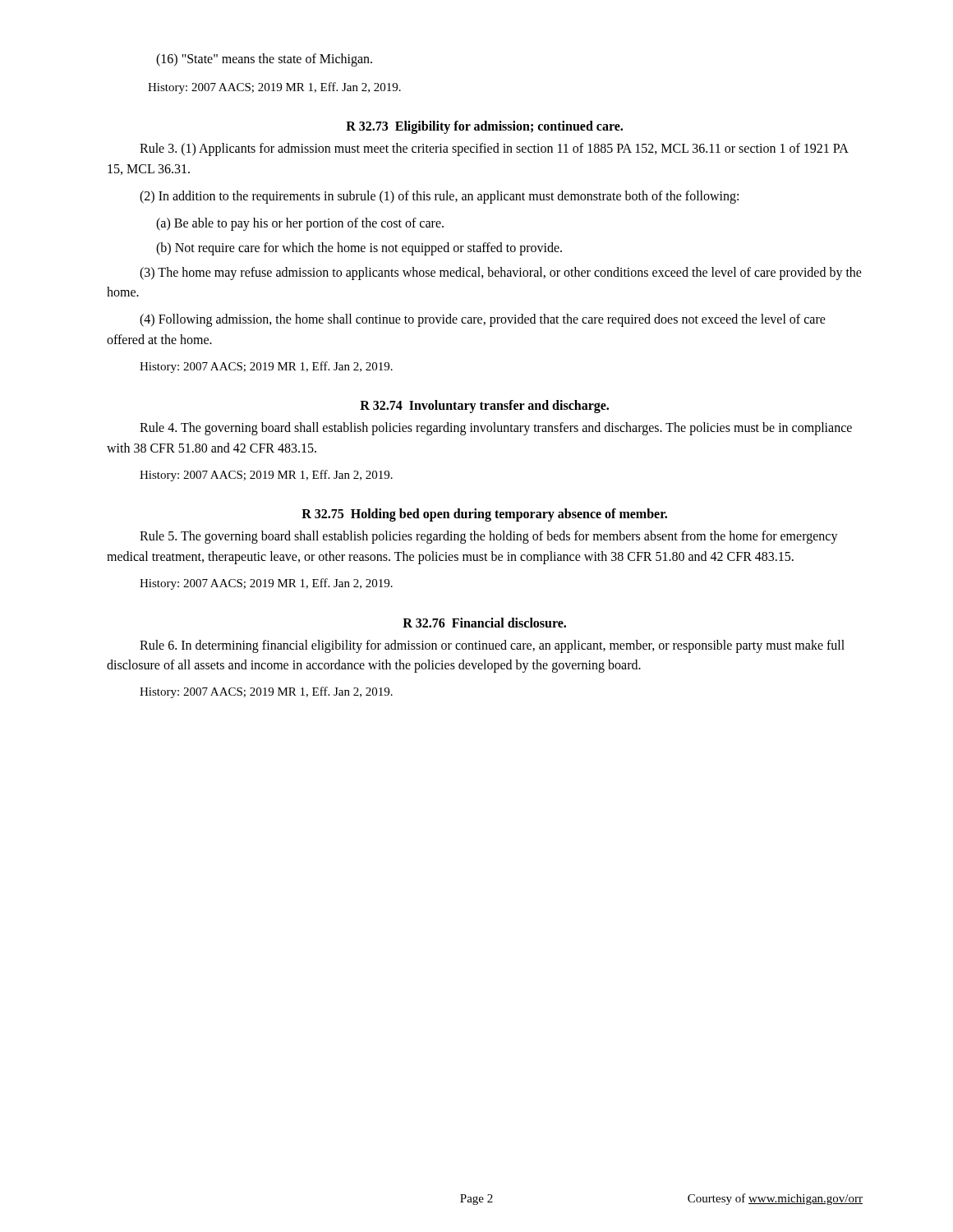Locate the text block containing "(4) Following admission, the home shall continue to"
This screenshot has width=953, height=1232.
tap(466, 329)
